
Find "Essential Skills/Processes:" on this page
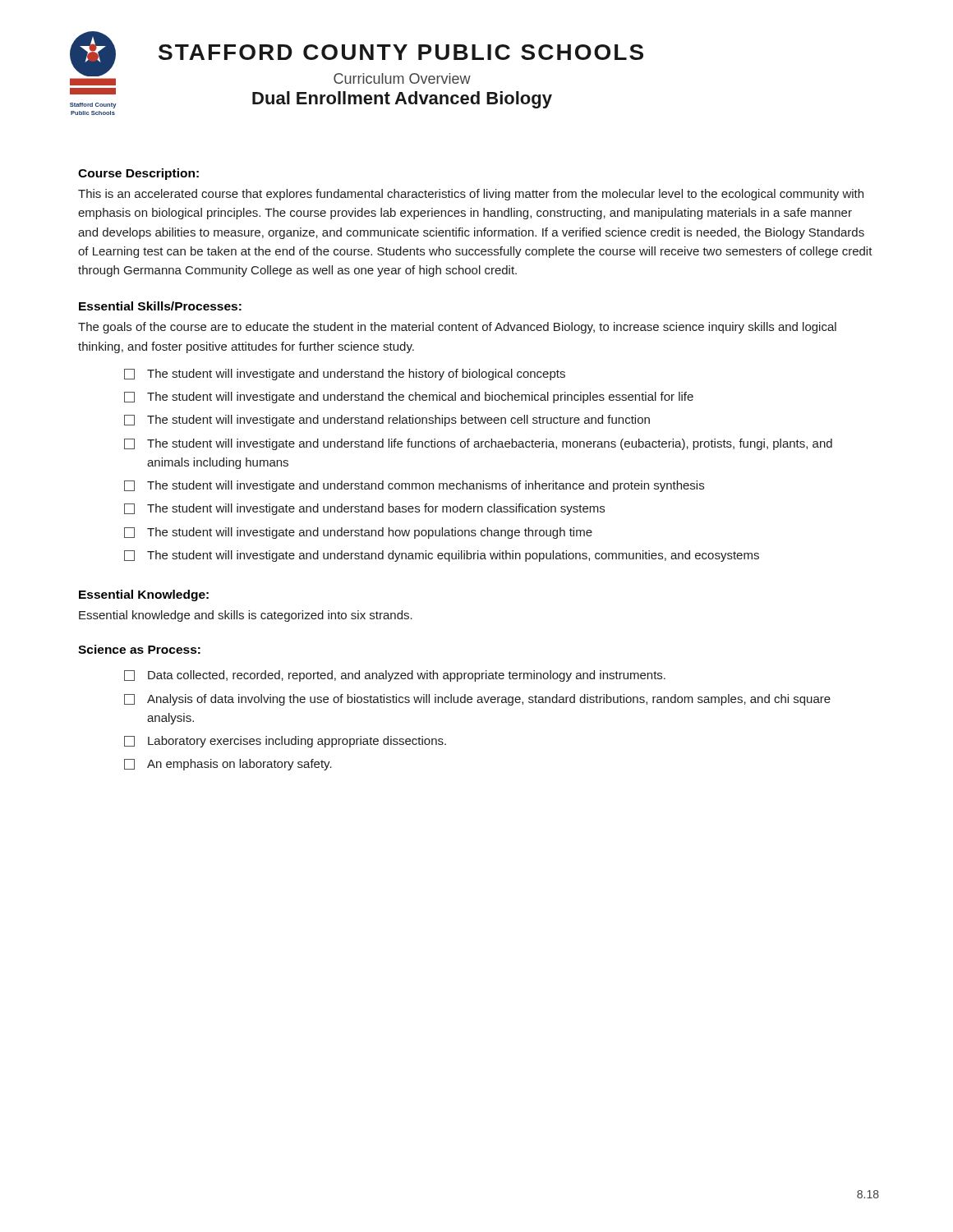click(160, 306)
